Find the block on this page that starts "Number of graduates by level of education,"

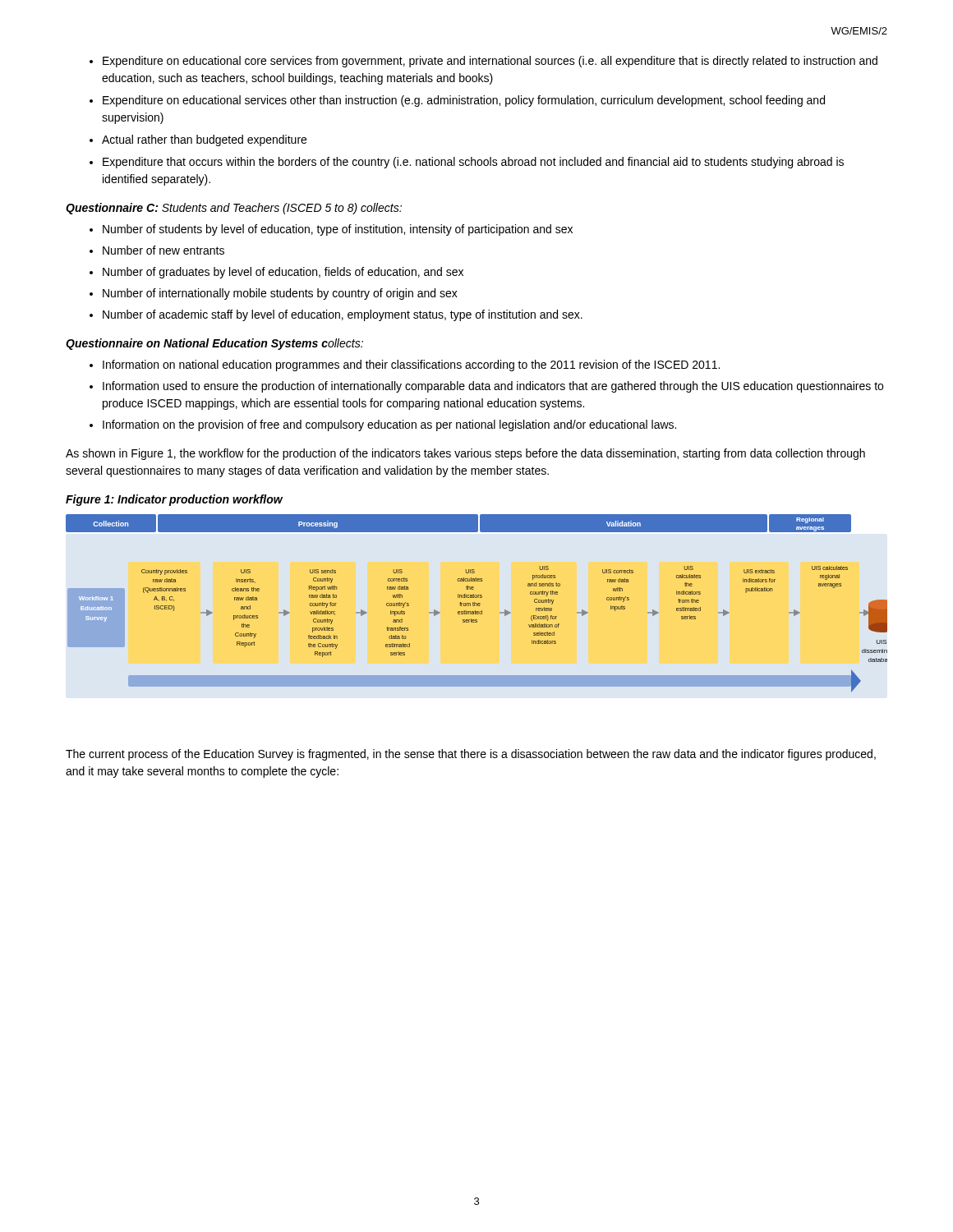tap(283, 272)
